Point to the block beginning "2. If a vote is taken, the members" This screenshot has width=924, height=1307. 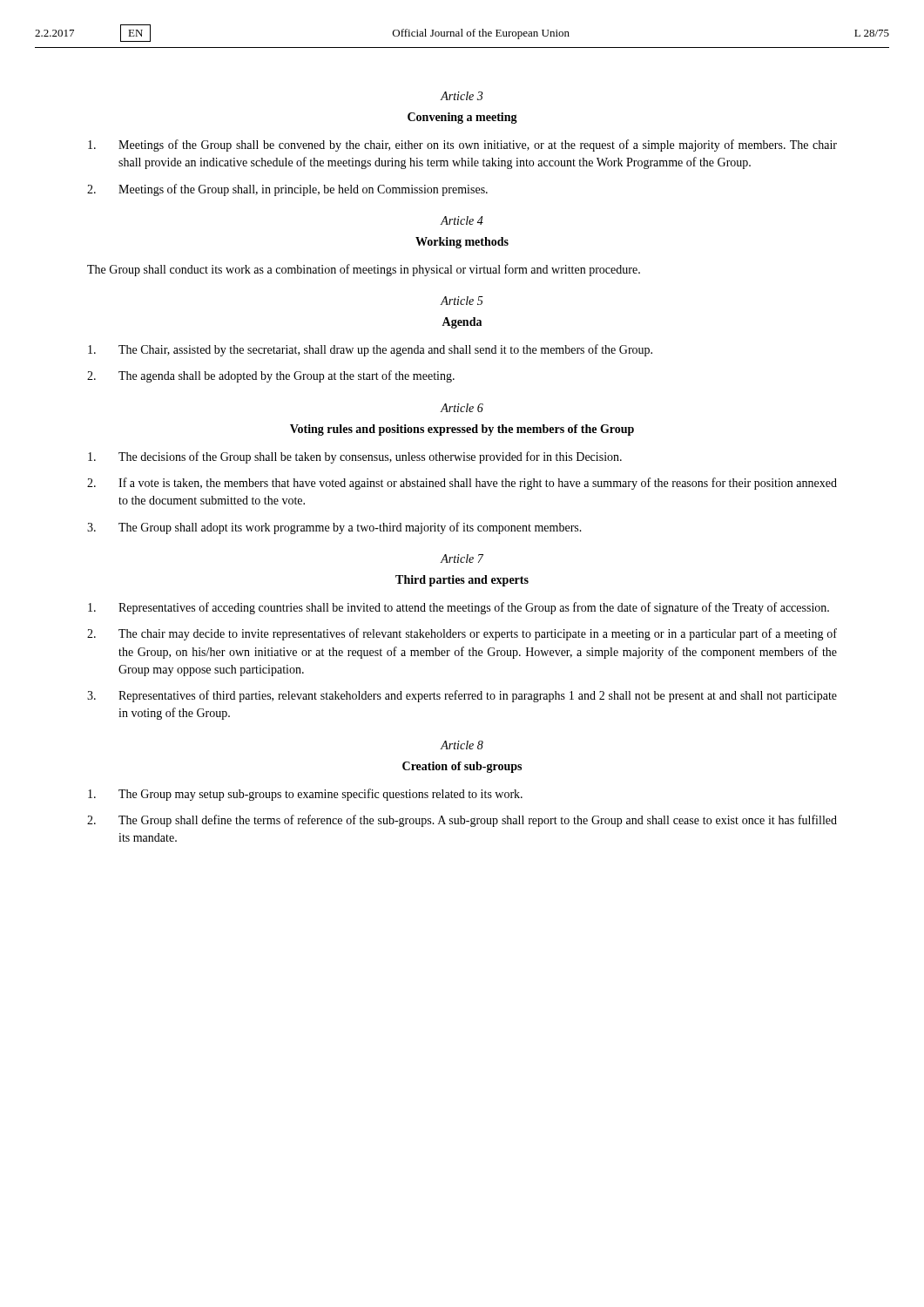click(462, 493)
